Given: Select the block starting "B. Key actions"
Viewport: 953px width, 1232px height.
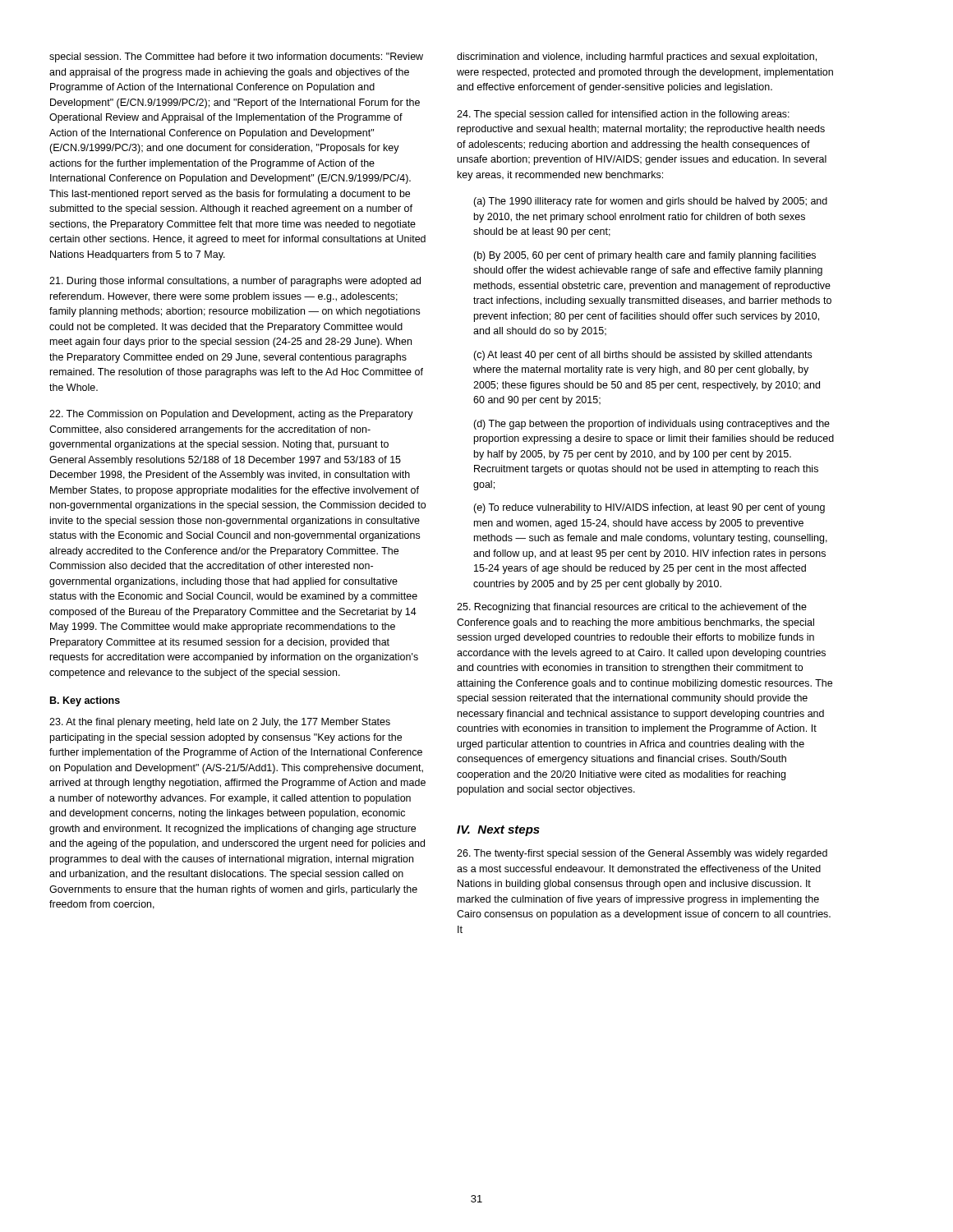Looking at the screenshot, I should coord(85,701).
